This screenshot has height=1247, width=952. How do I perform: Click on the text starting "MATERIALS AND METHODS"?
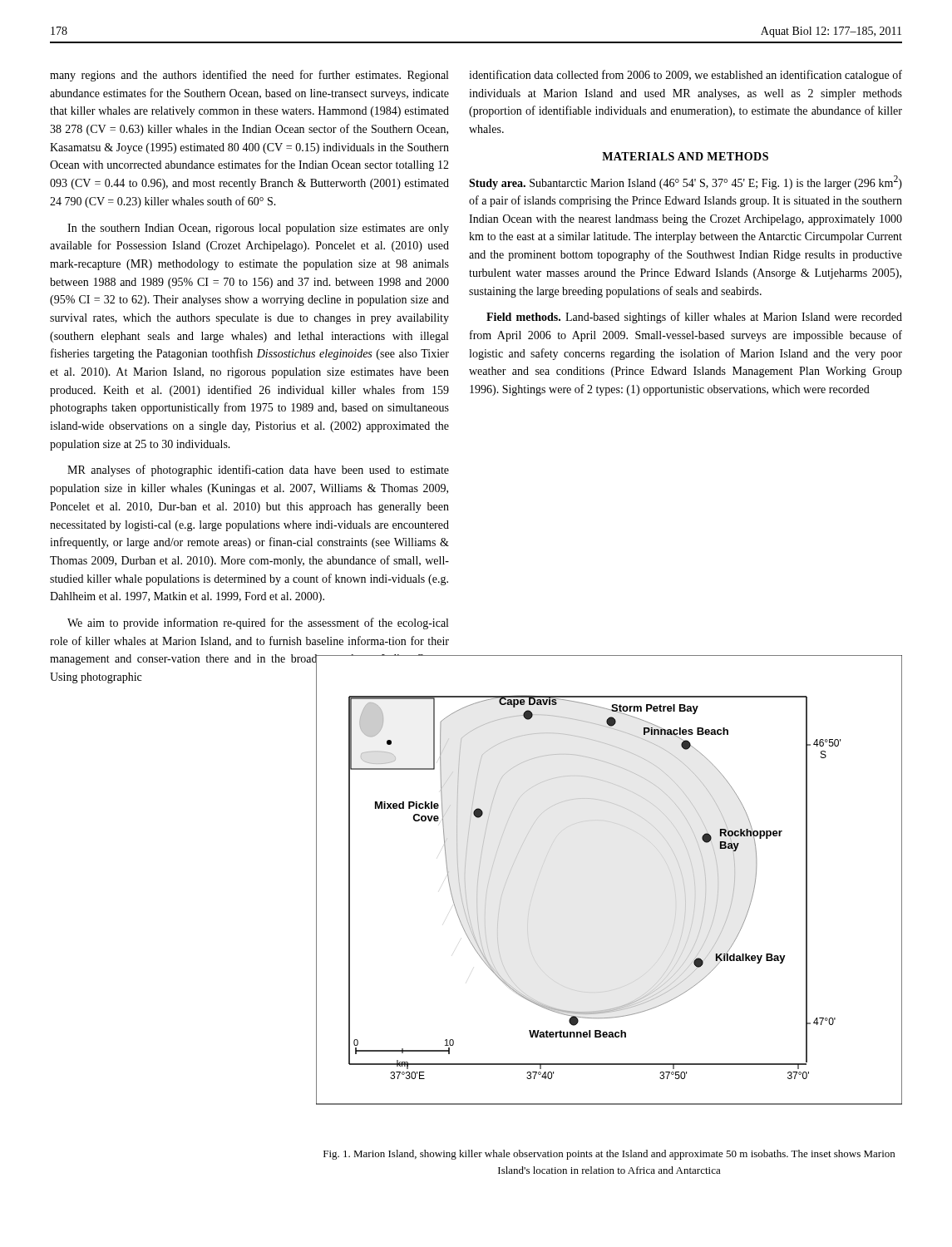[x=685, y=156]
